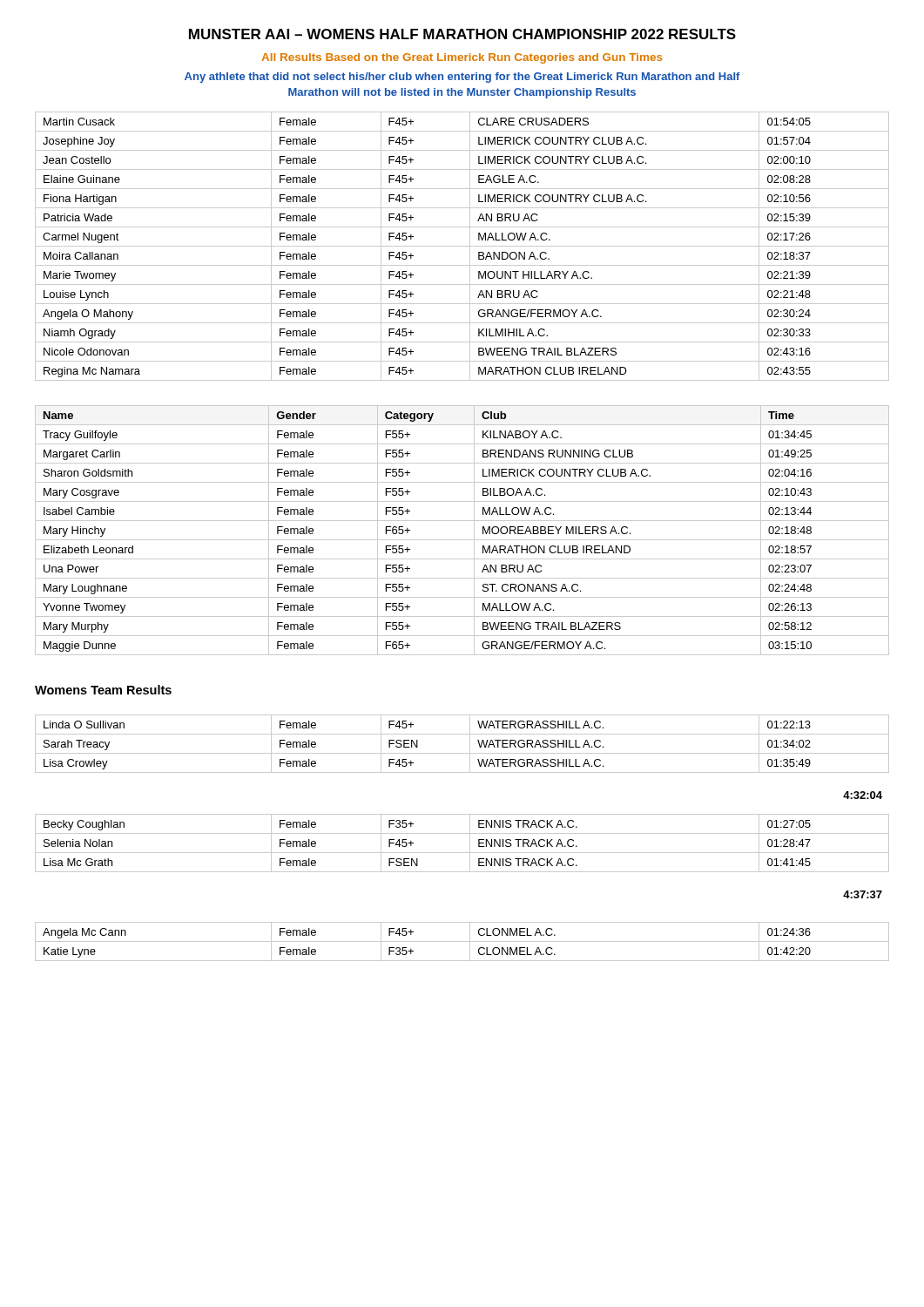924x1307 pixels.
Task: Click on the table containing "Angela Mc Cann"
Action: (x=462, y=941)
